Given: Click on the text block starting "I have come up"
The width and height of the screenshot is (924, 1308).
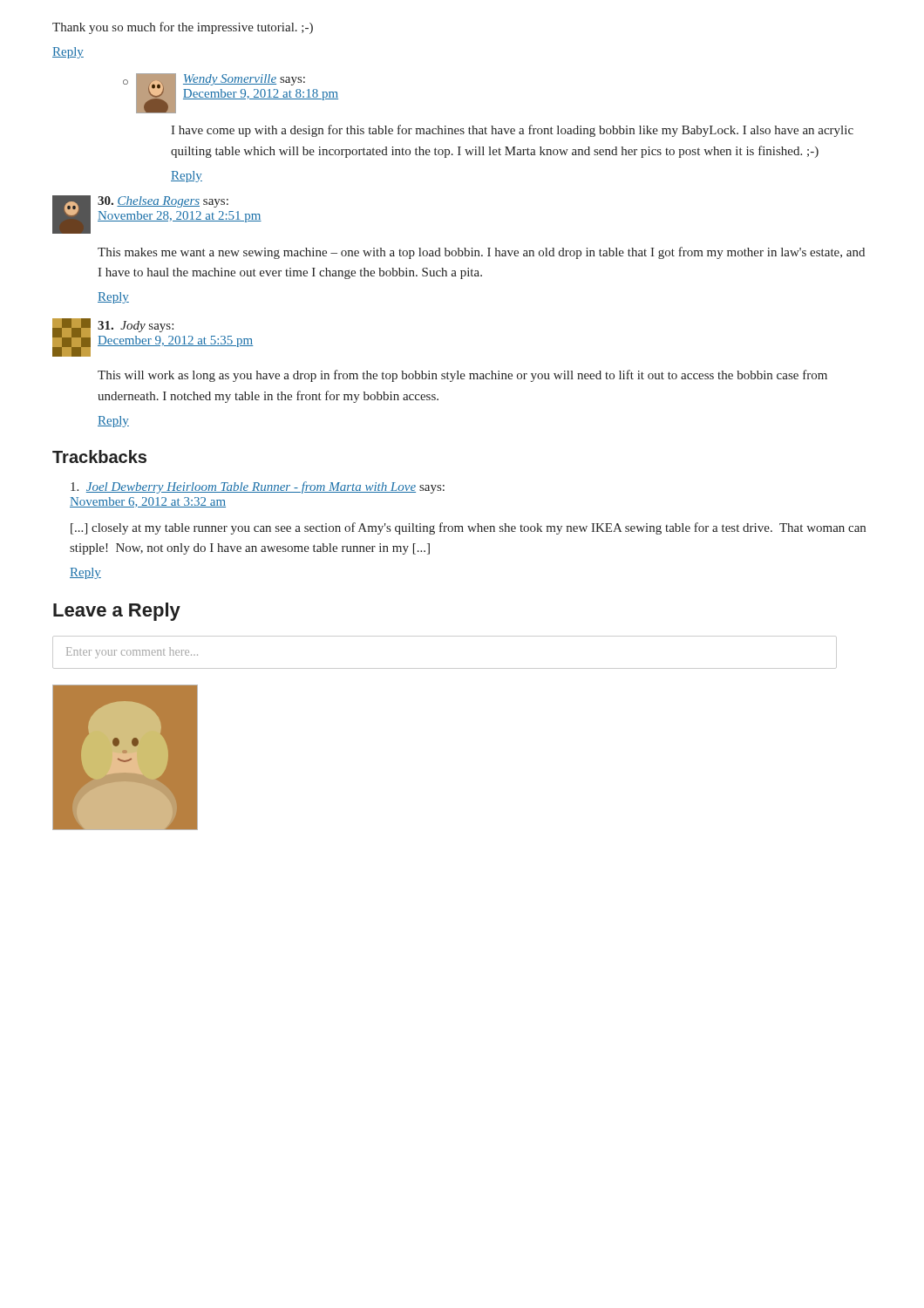Looking at the screenshot, I should (x=512, y=140).
